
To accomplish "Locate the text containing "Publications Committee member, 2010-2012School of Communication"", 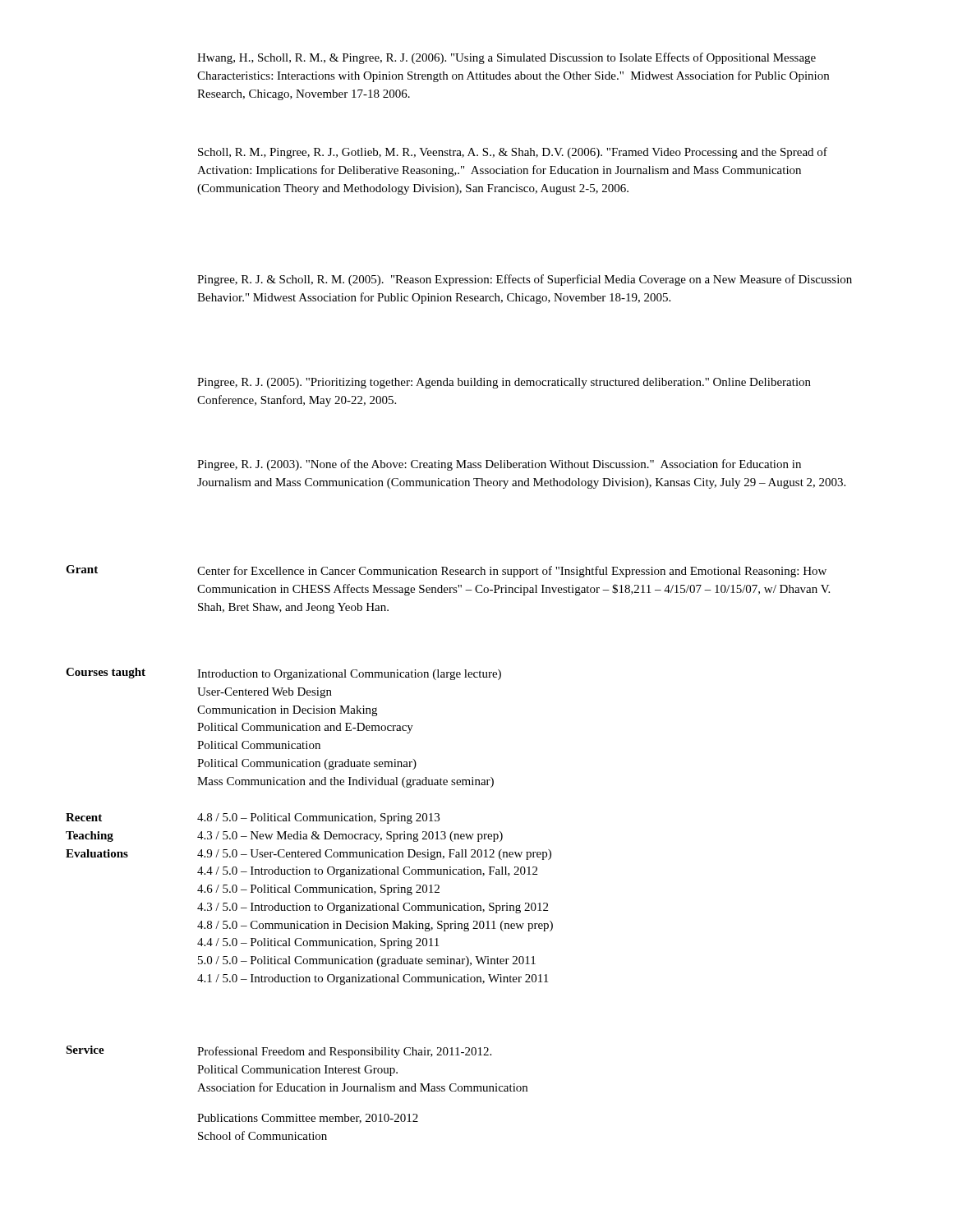I will (308, 1127).
